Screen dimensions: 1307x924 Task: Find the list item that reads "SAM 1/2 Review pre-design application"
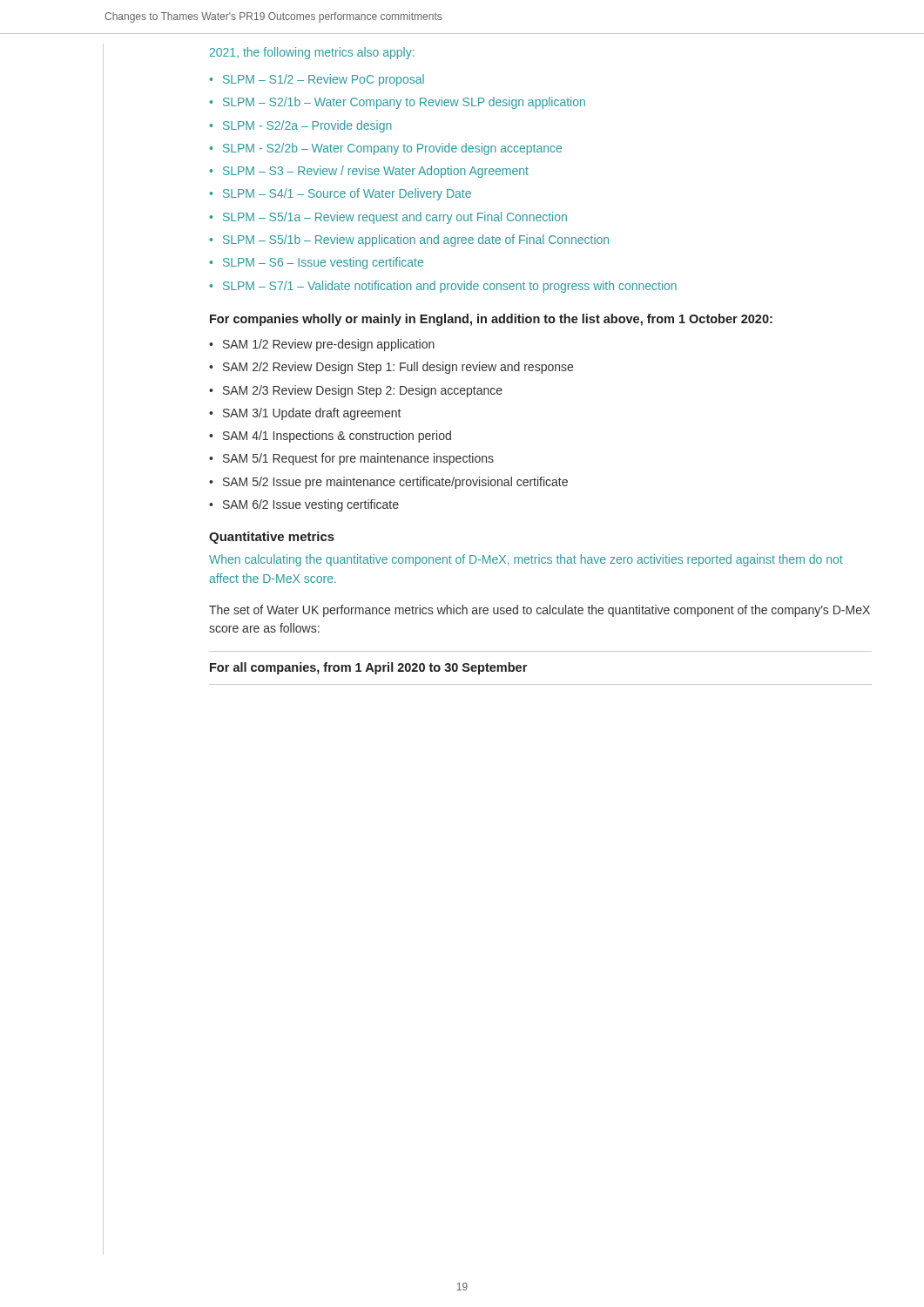pos(328,344)
